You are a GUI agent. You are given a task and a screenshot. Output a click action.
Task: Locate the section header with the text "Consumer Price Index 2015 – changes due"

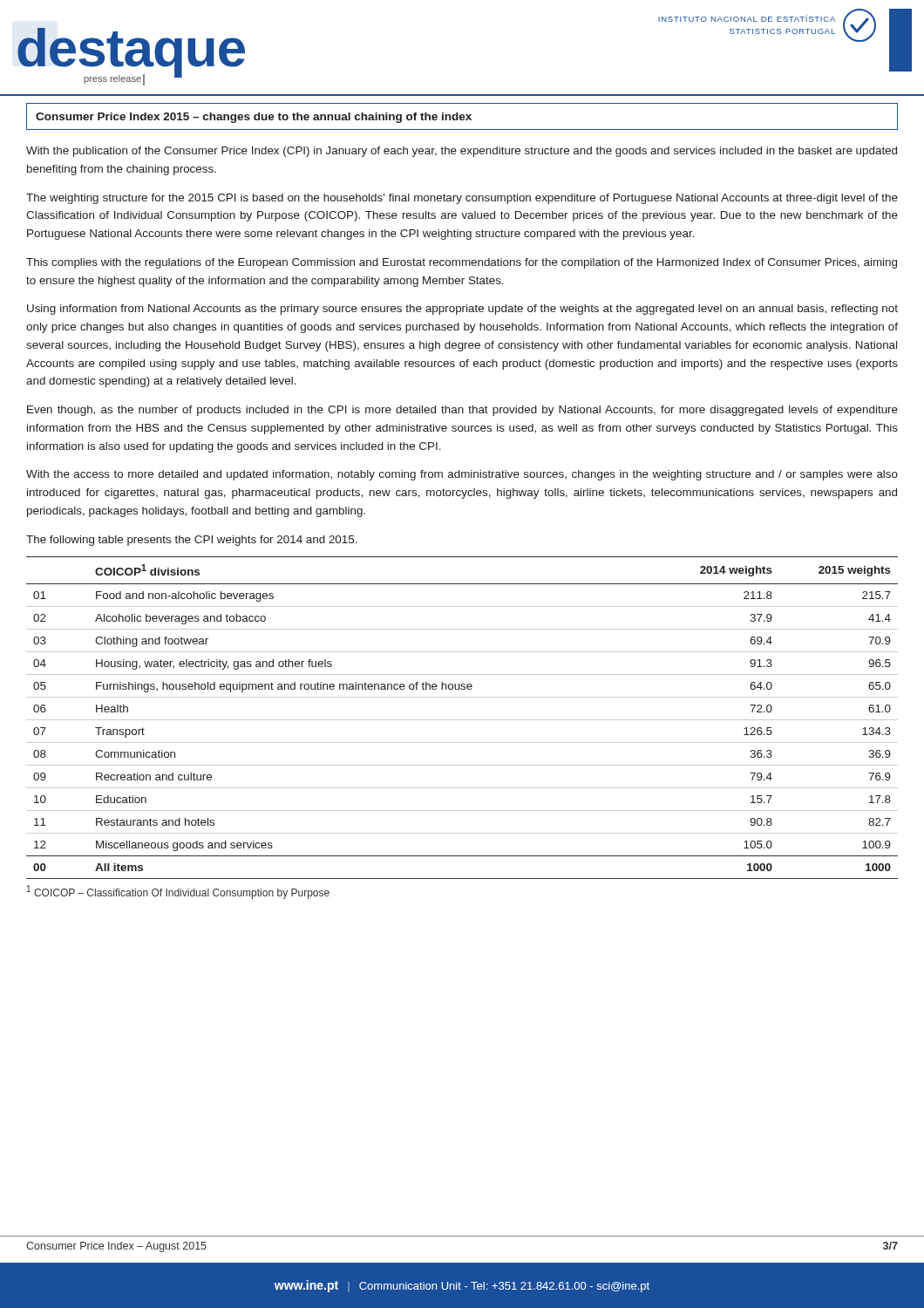[254, 116]
